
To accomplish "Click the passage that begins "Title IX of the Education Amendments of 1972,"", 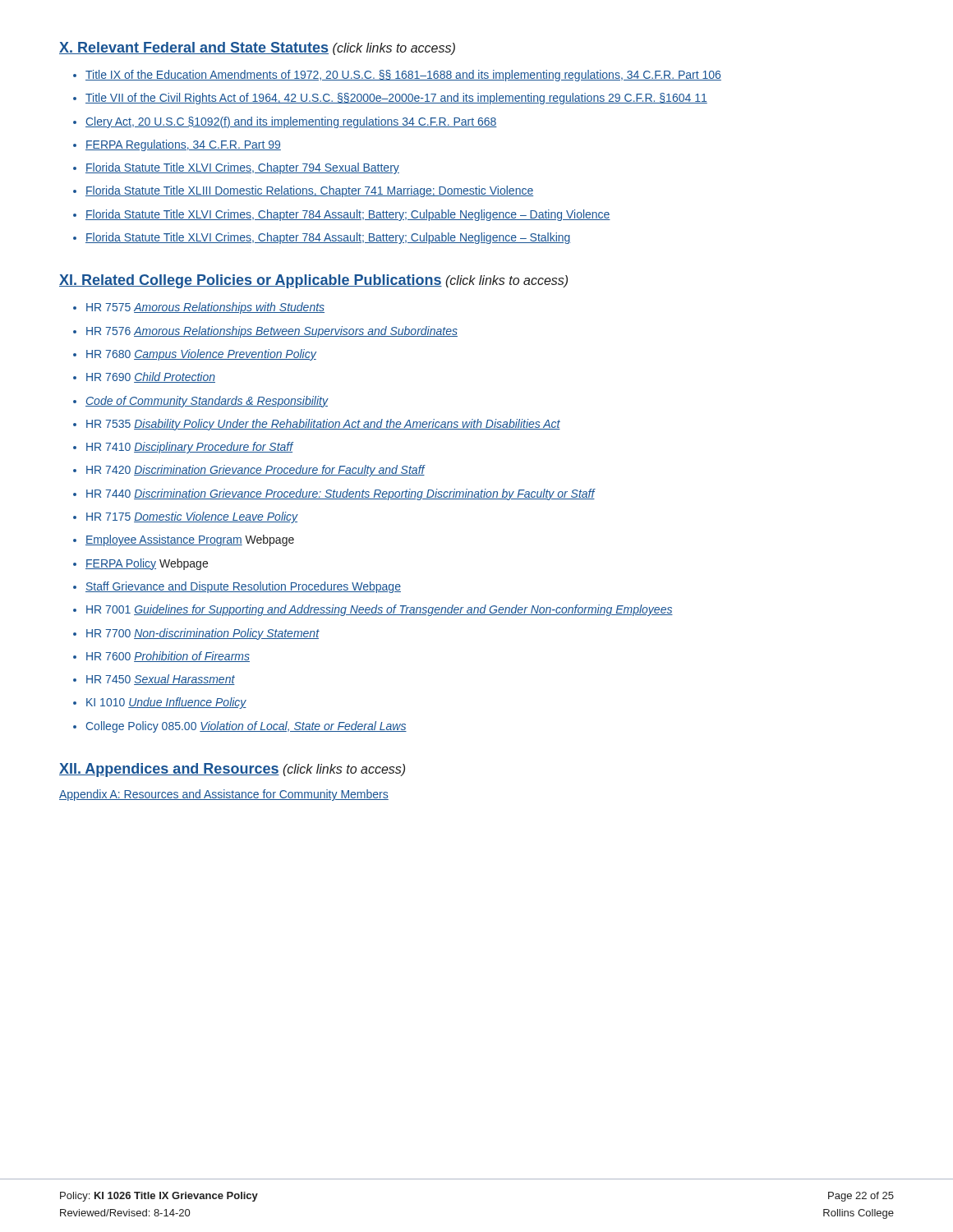I will click(x=403, y=75).
